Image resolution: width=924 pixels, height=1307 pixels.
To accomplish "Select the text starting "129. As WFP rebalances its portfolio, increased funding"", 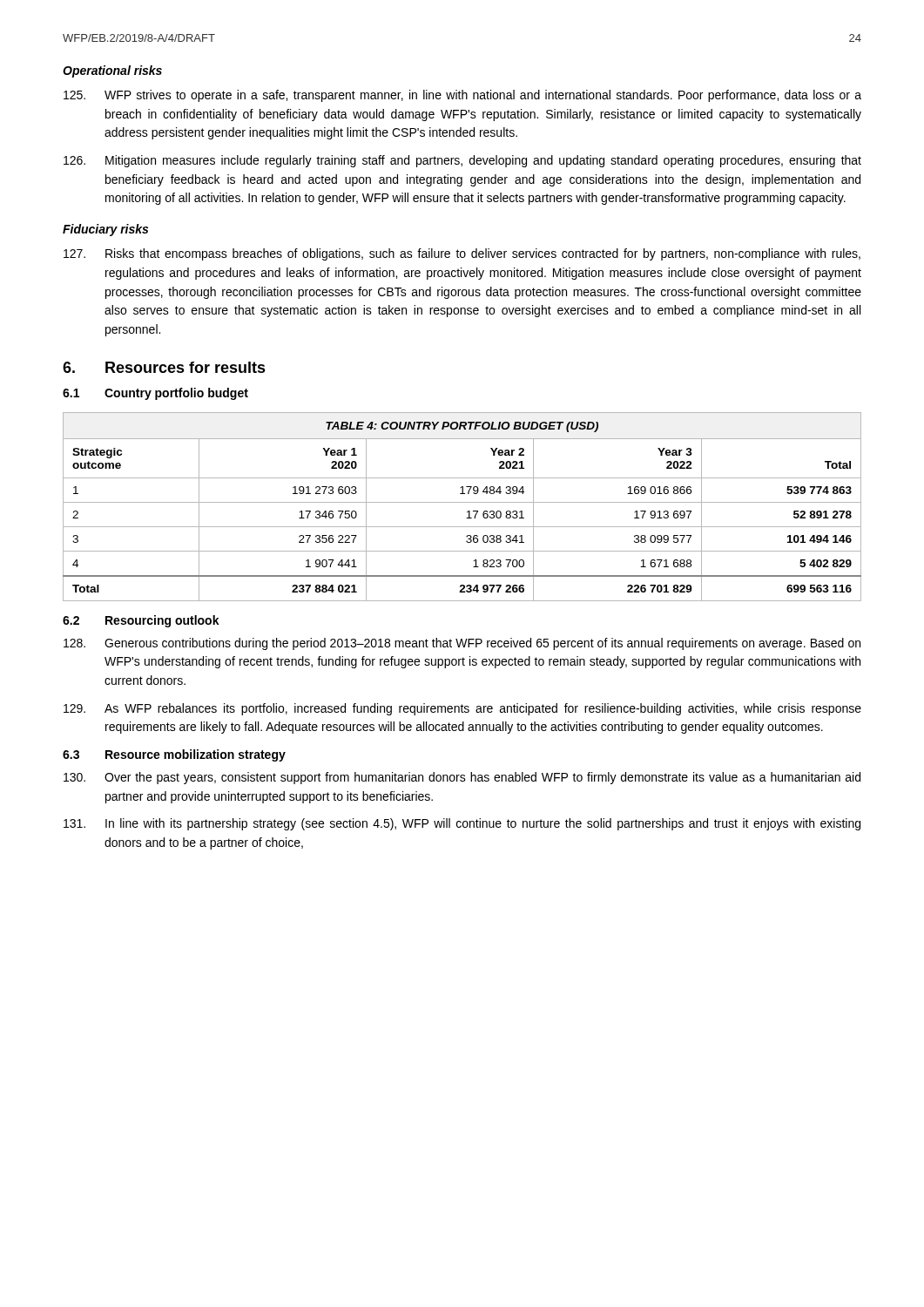I will pos(462,718).
